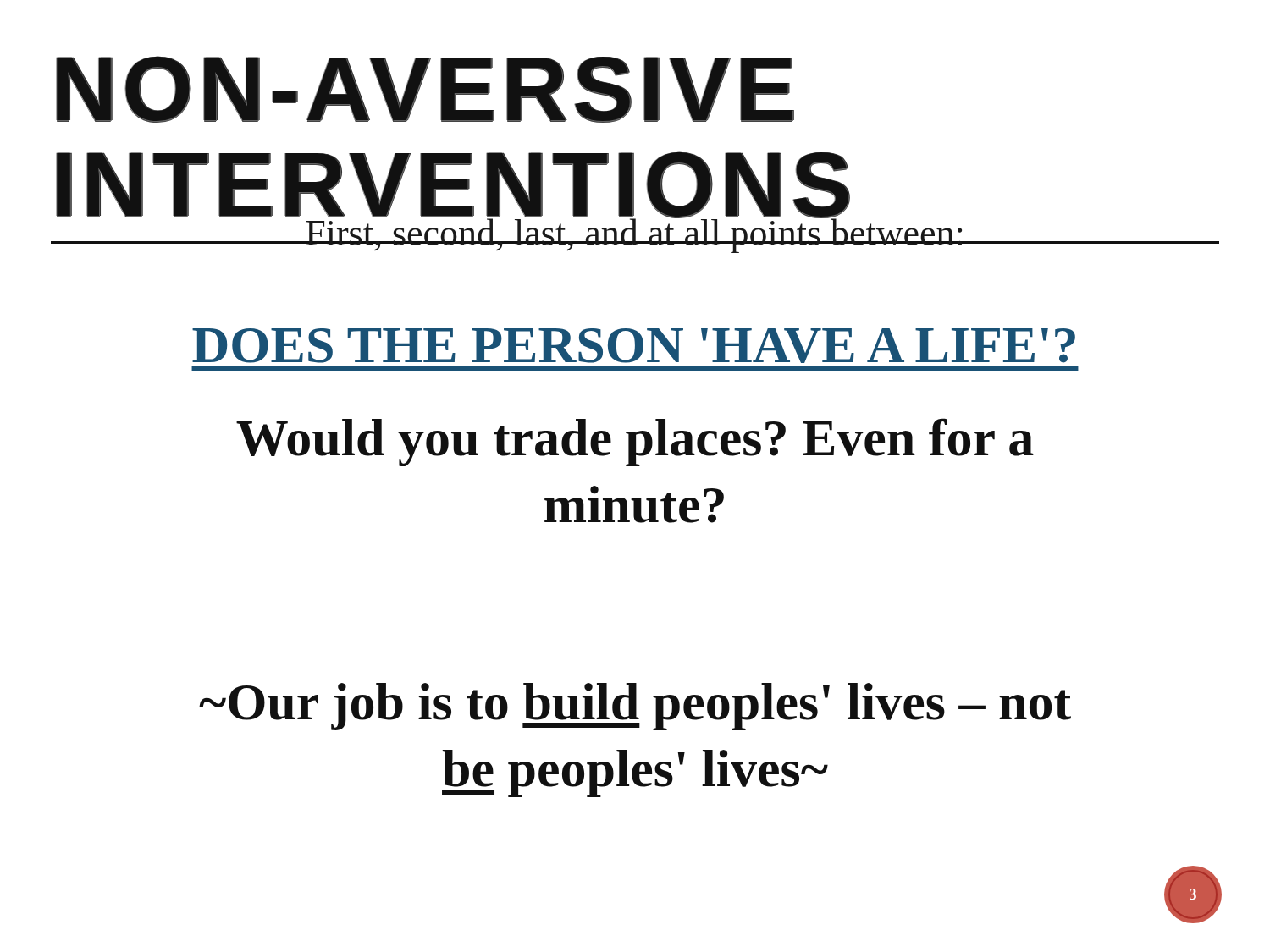Point to the text block starting "Would you trade"
The image size is (1270, 952).
click(635, 472)
